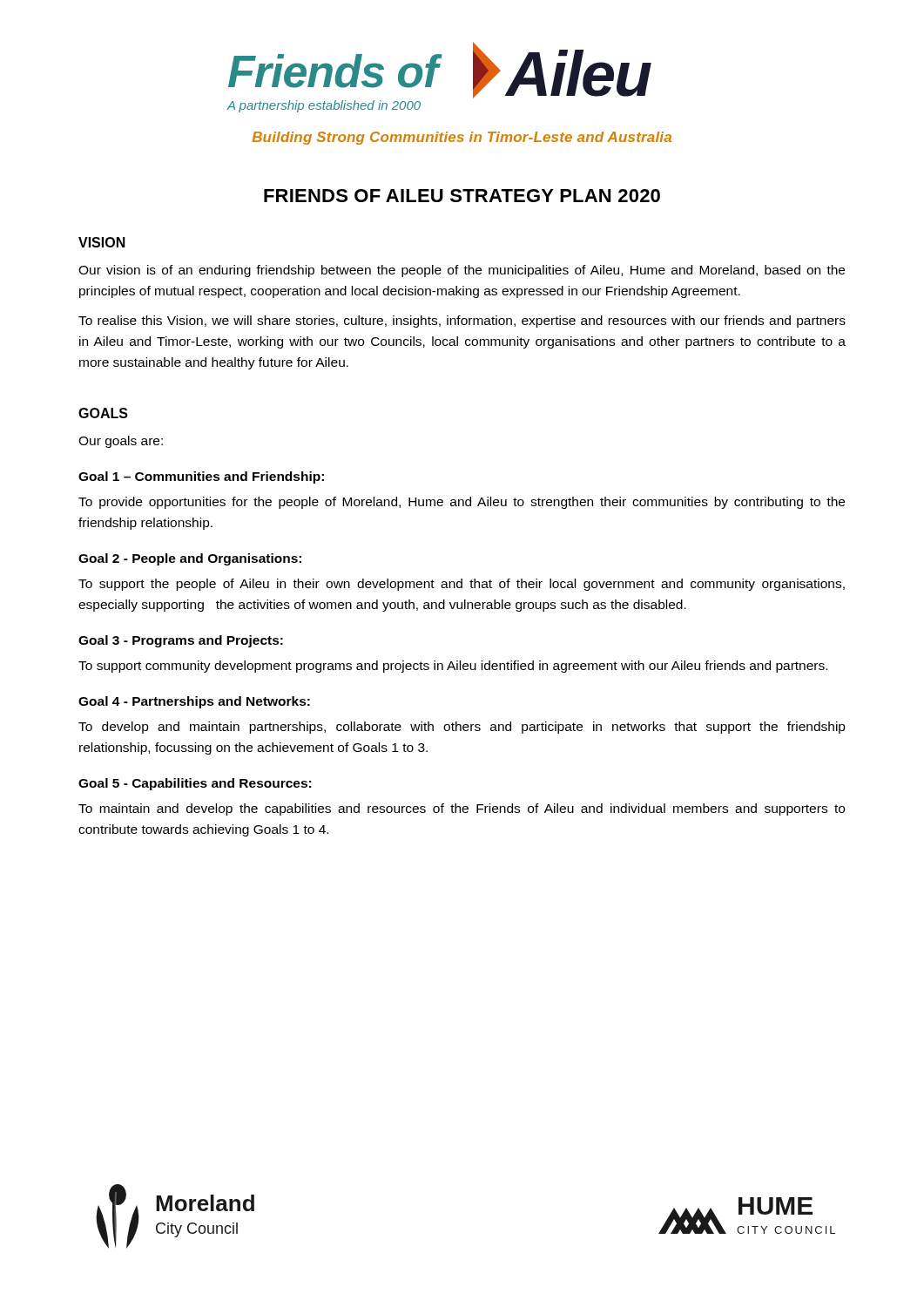Viewport: 924px width, 1307px height.
Task: Click on the text block that reads "To realise this Vision,"
Action: (x=462, y=341)
